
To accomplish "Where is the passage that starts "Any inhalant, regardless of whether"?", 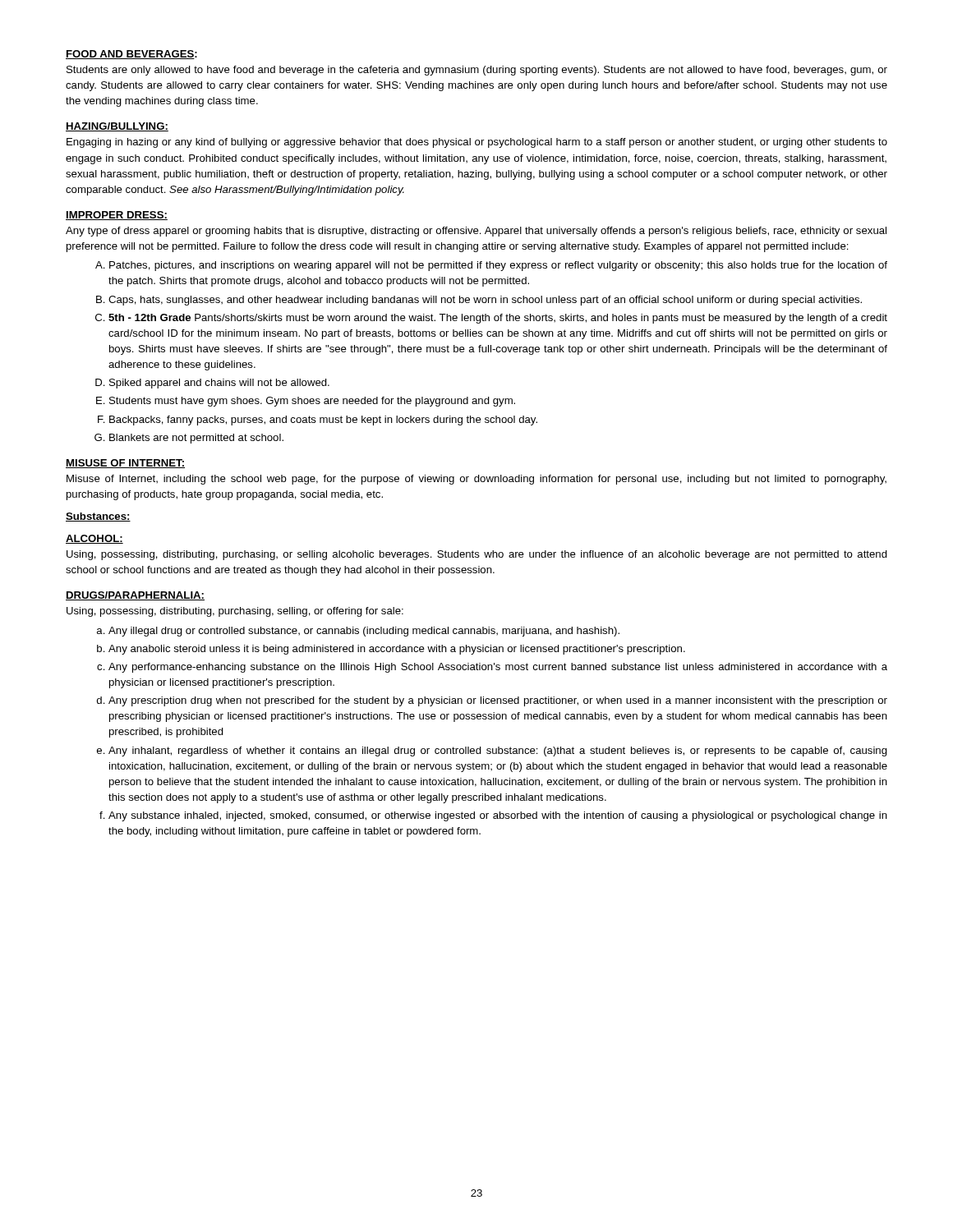I will click(498, 773).
